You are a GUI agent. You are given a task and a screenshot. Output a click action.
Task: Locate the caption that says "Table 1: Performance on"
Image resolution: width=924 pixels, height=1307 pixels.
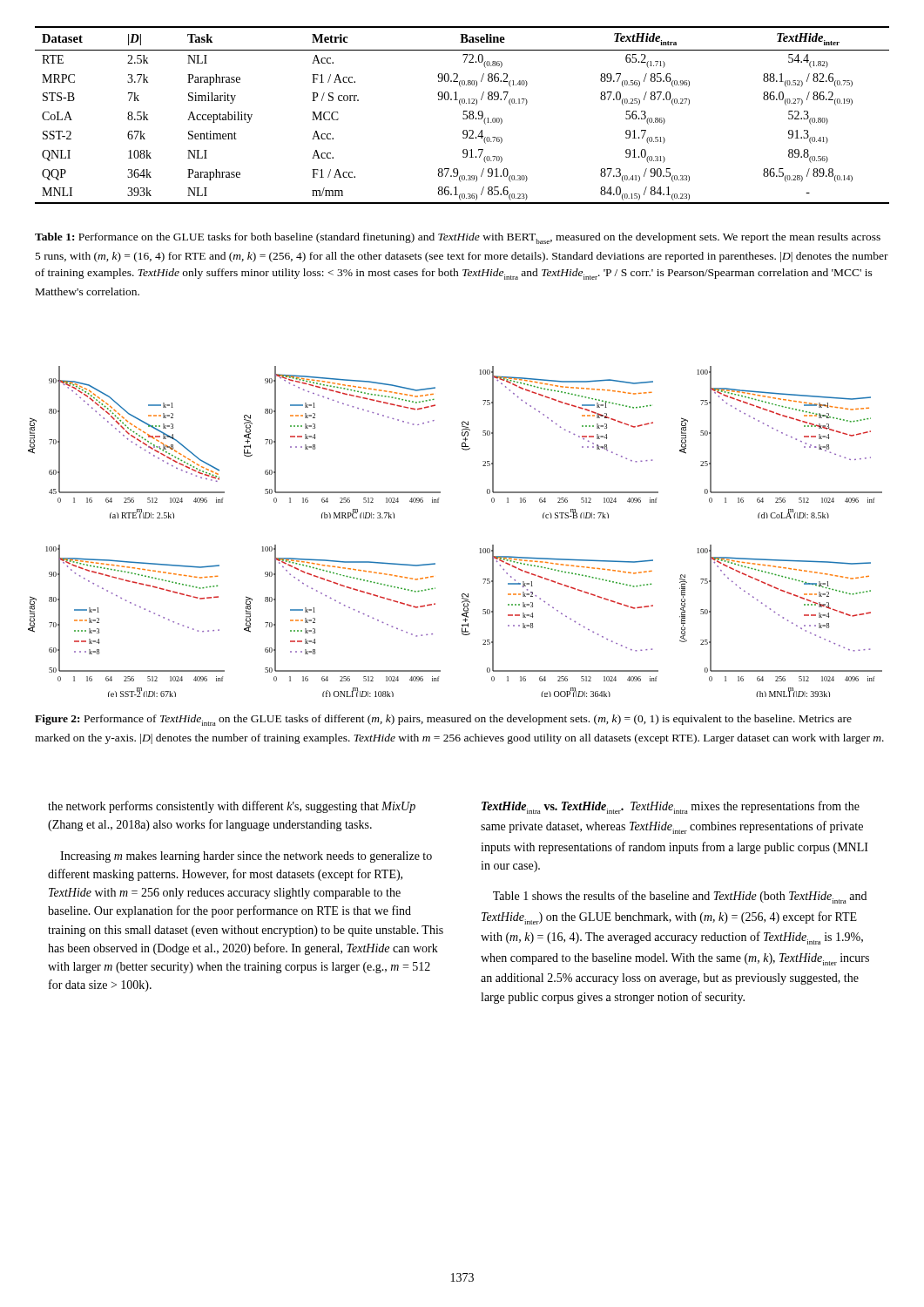461,264
